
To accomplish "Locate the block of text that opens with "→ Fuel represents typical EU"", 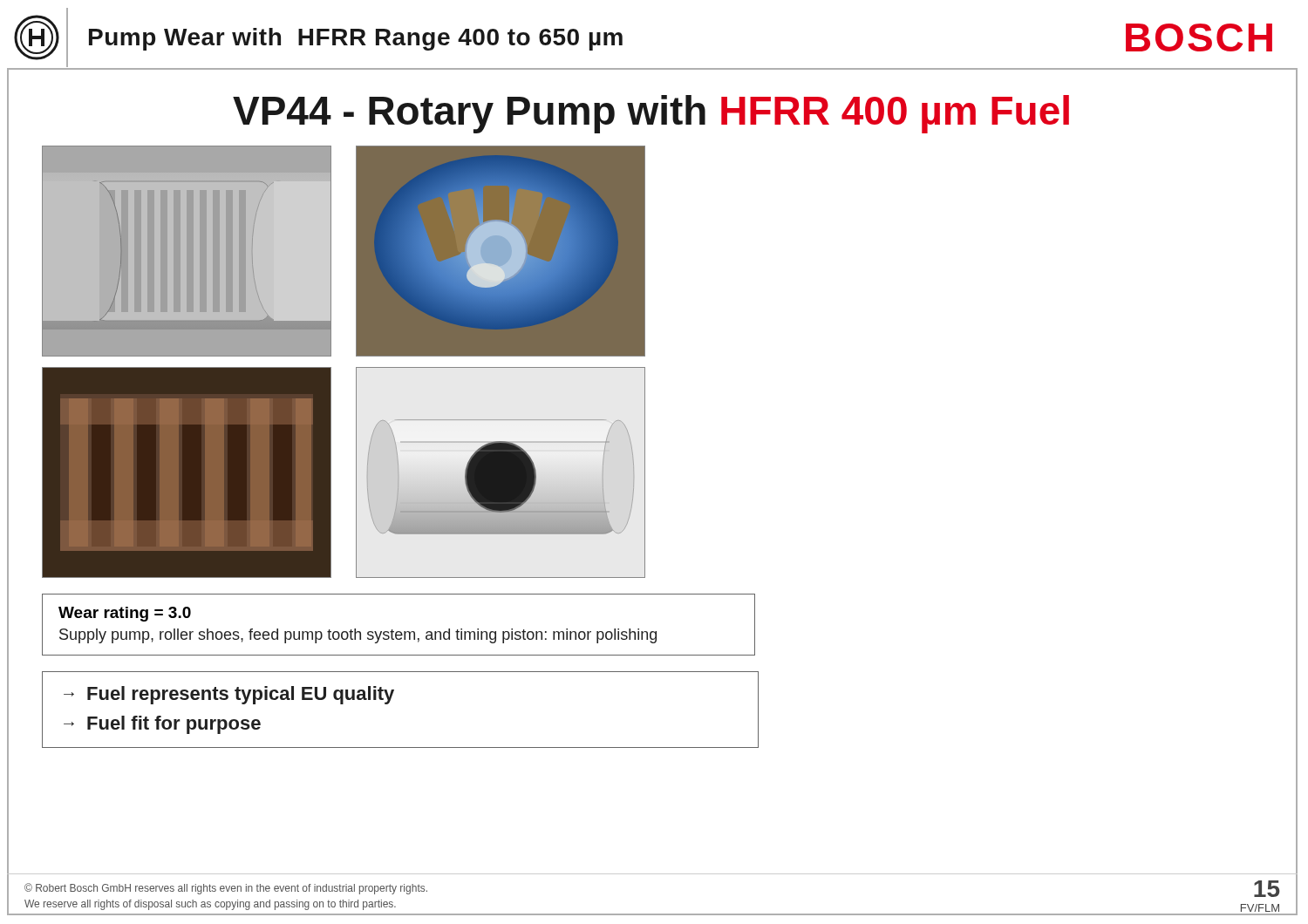I will (x=227, y=694).
